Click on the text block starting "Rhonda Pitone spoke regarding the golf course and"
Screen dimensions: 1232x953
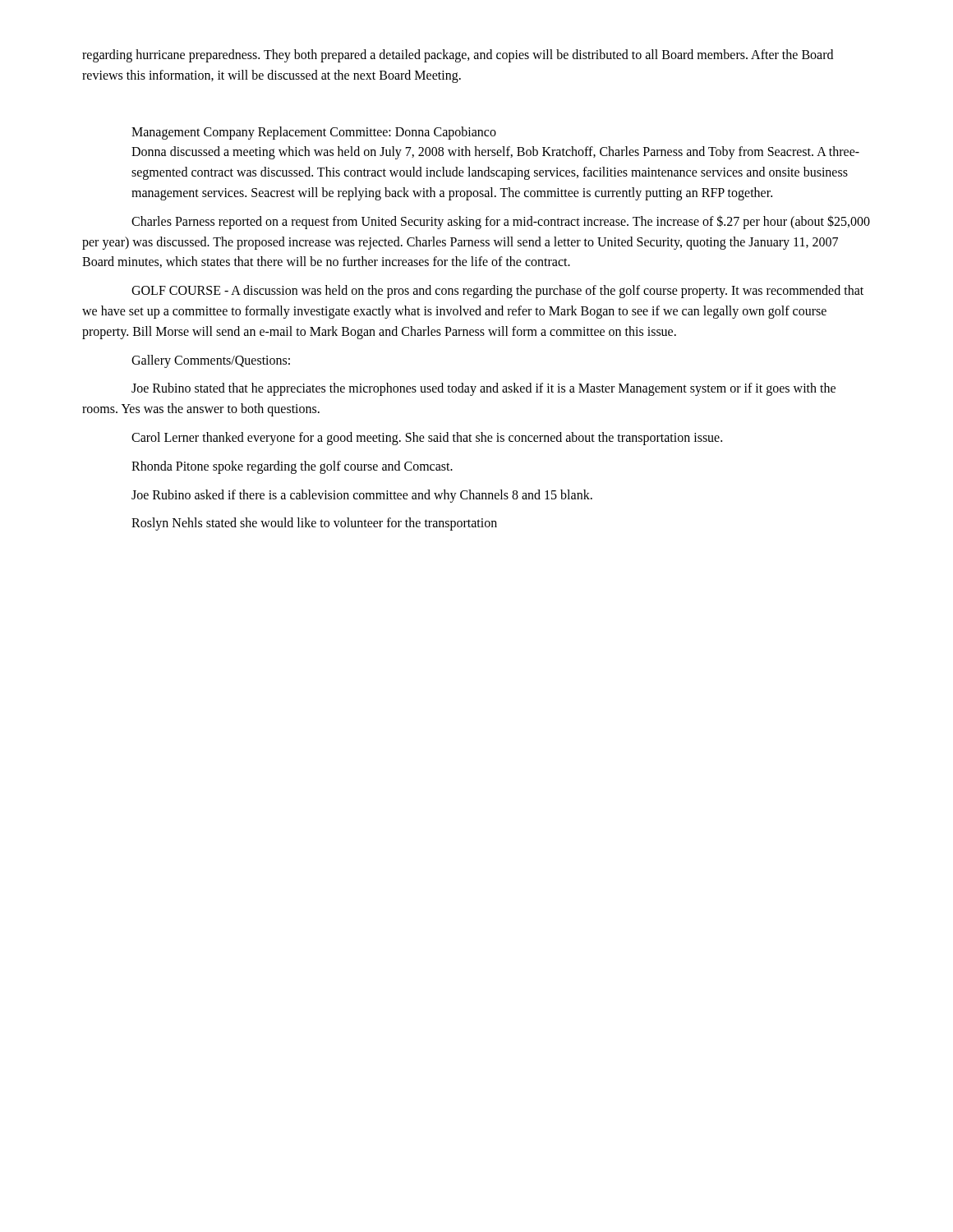pos(292,467)
